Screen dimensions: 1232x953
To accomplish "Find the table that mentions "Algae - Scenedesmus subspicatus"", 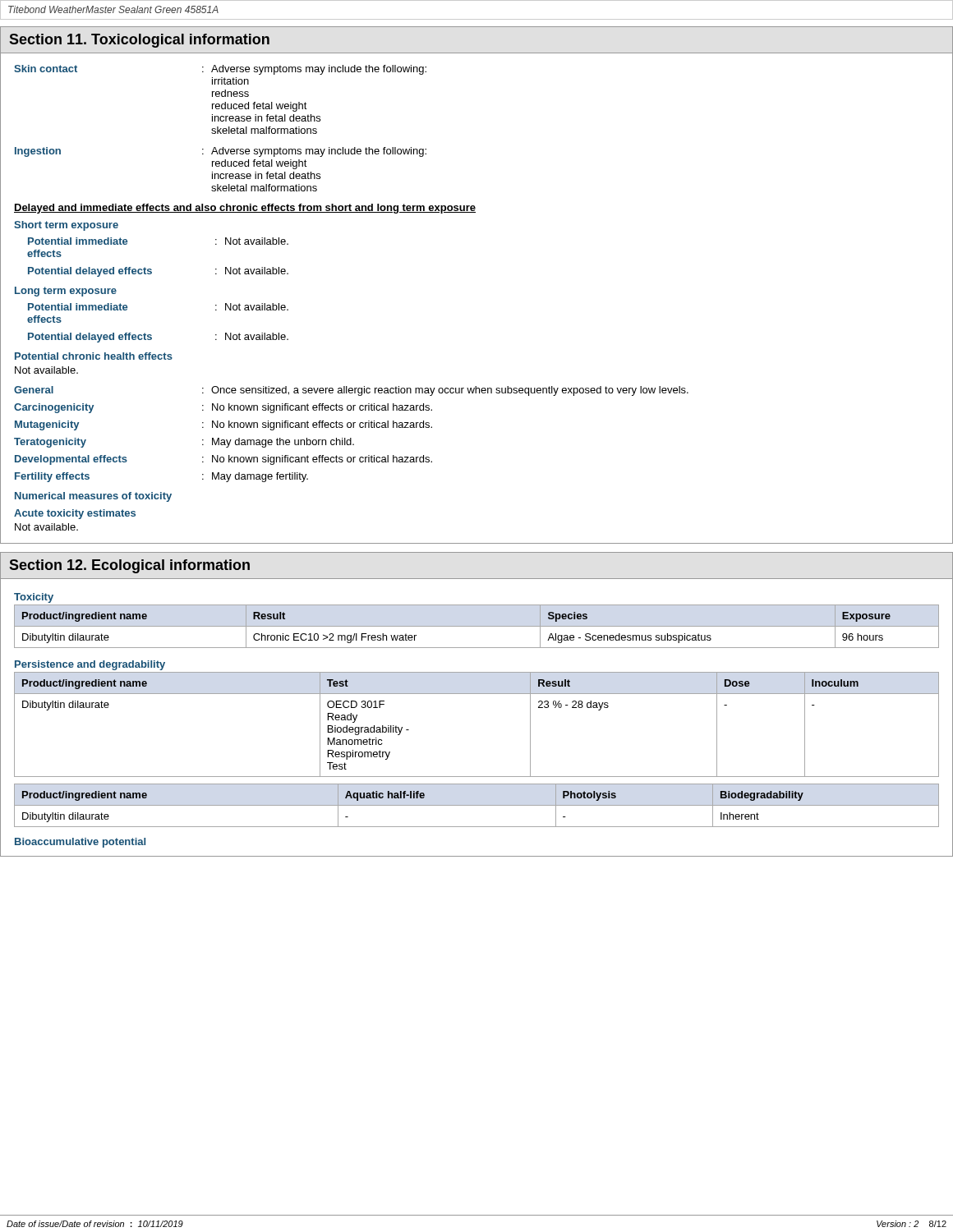I will tap(476, 626).
